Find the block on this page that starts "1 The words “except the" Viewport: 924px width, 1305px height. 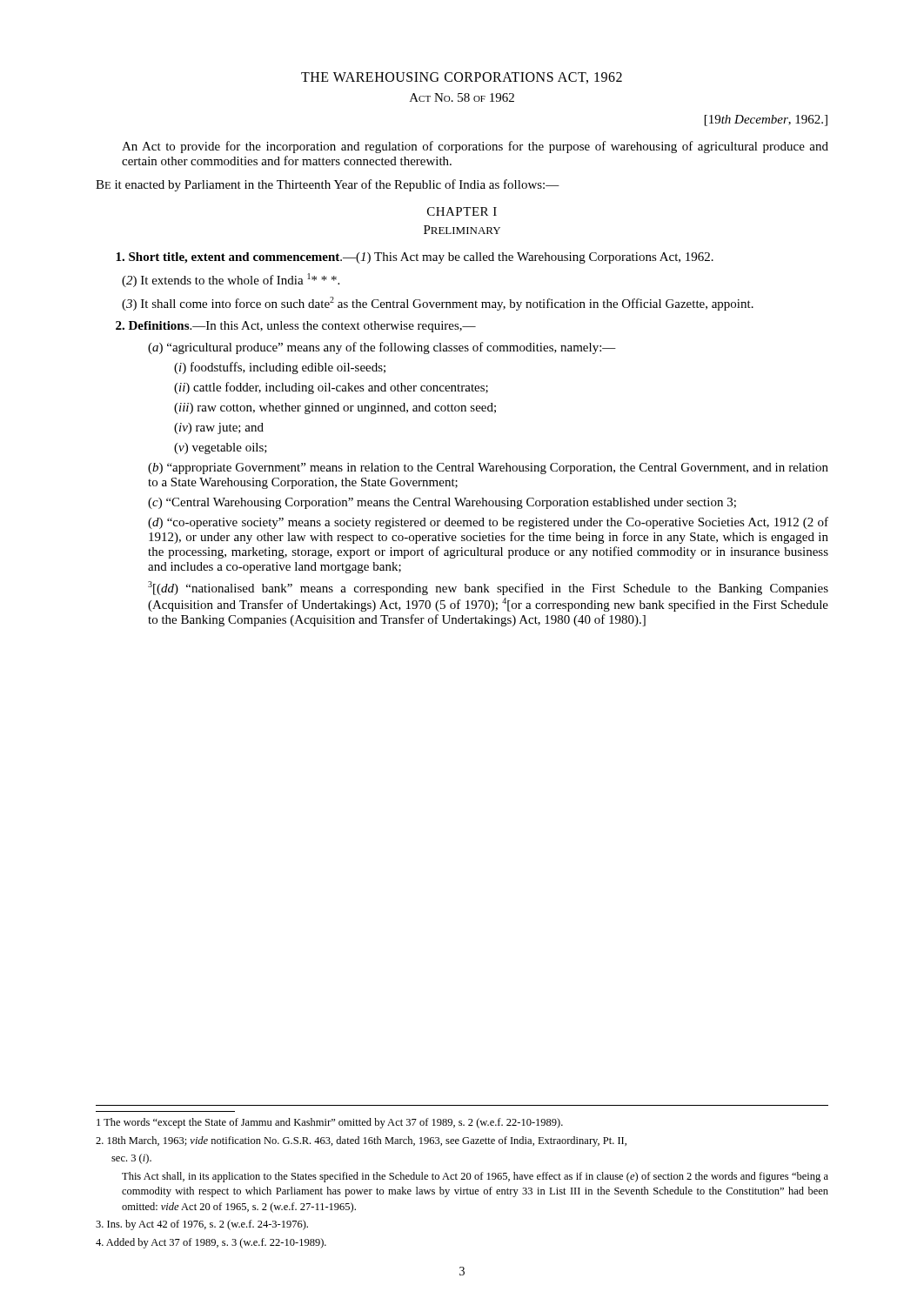click(x=329, y=1122)
